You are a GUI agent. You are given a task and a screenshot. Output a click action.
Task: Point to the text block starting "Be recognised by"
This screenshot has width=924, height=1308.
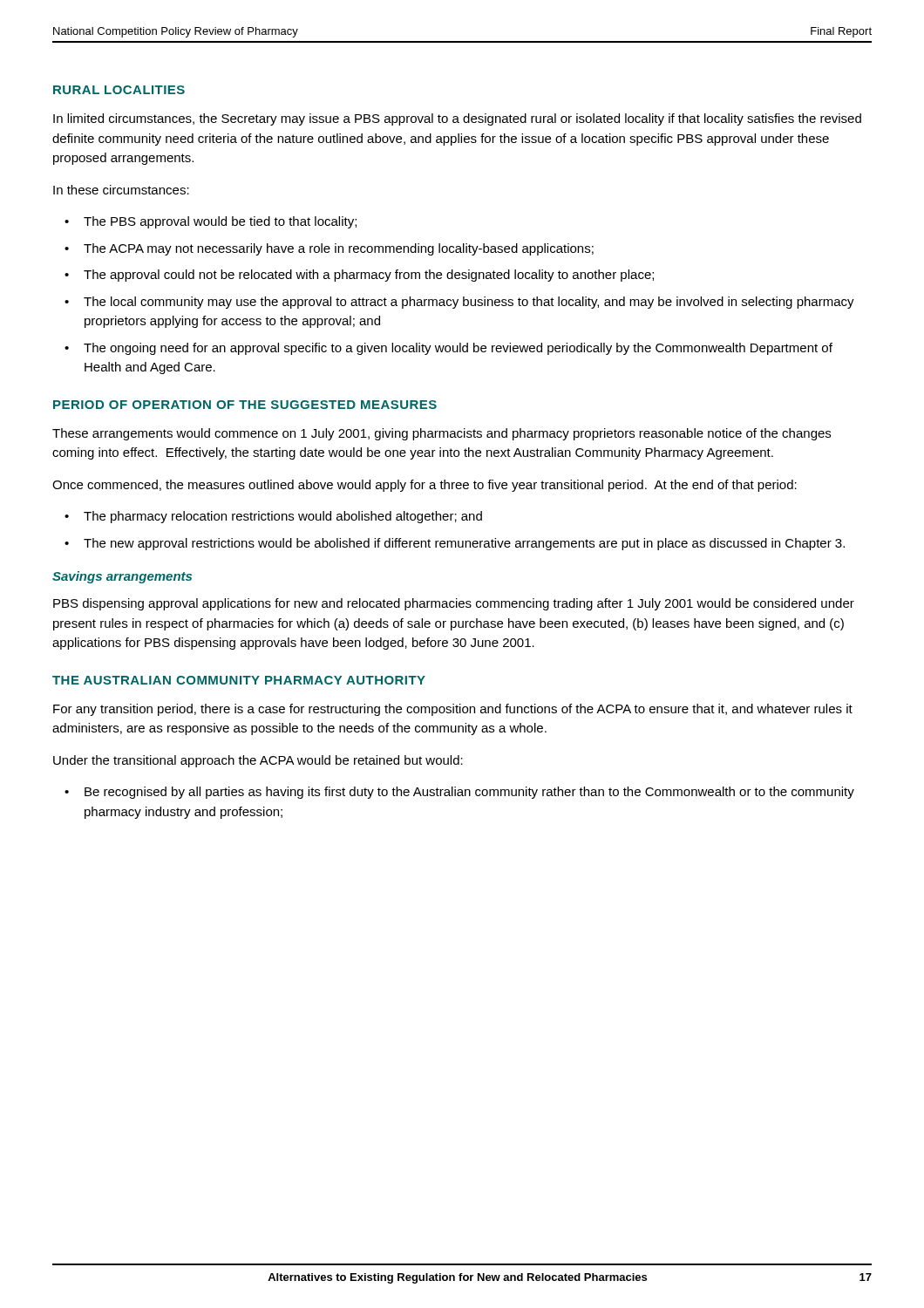[469, 801]
